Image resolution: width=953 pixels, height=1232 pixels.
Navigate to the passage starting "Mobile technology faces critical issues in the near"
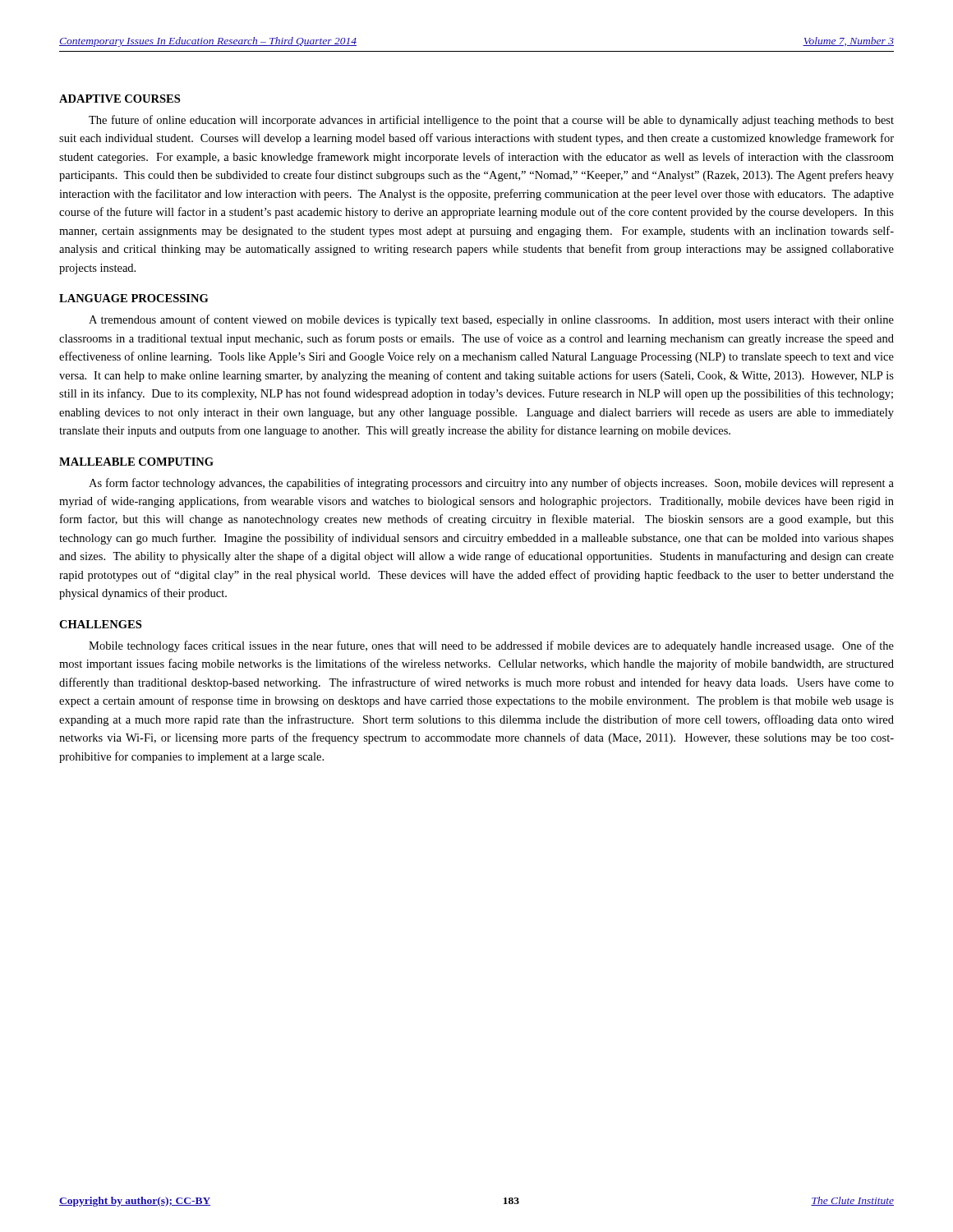point(476,701)
